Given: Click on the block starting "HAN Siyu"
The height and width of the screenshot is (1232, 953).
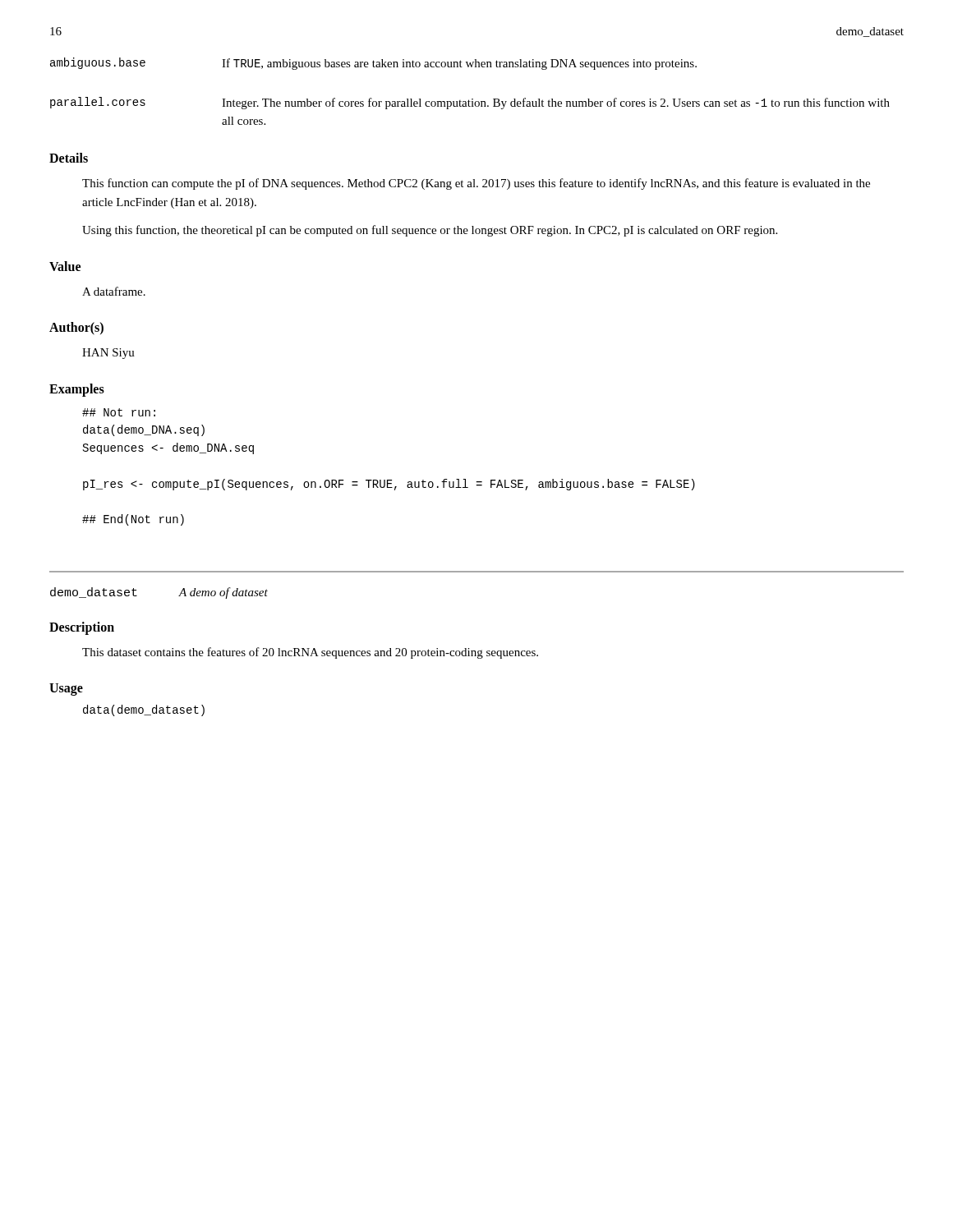Looking at the screenshot, I should [x=108, y=353].
